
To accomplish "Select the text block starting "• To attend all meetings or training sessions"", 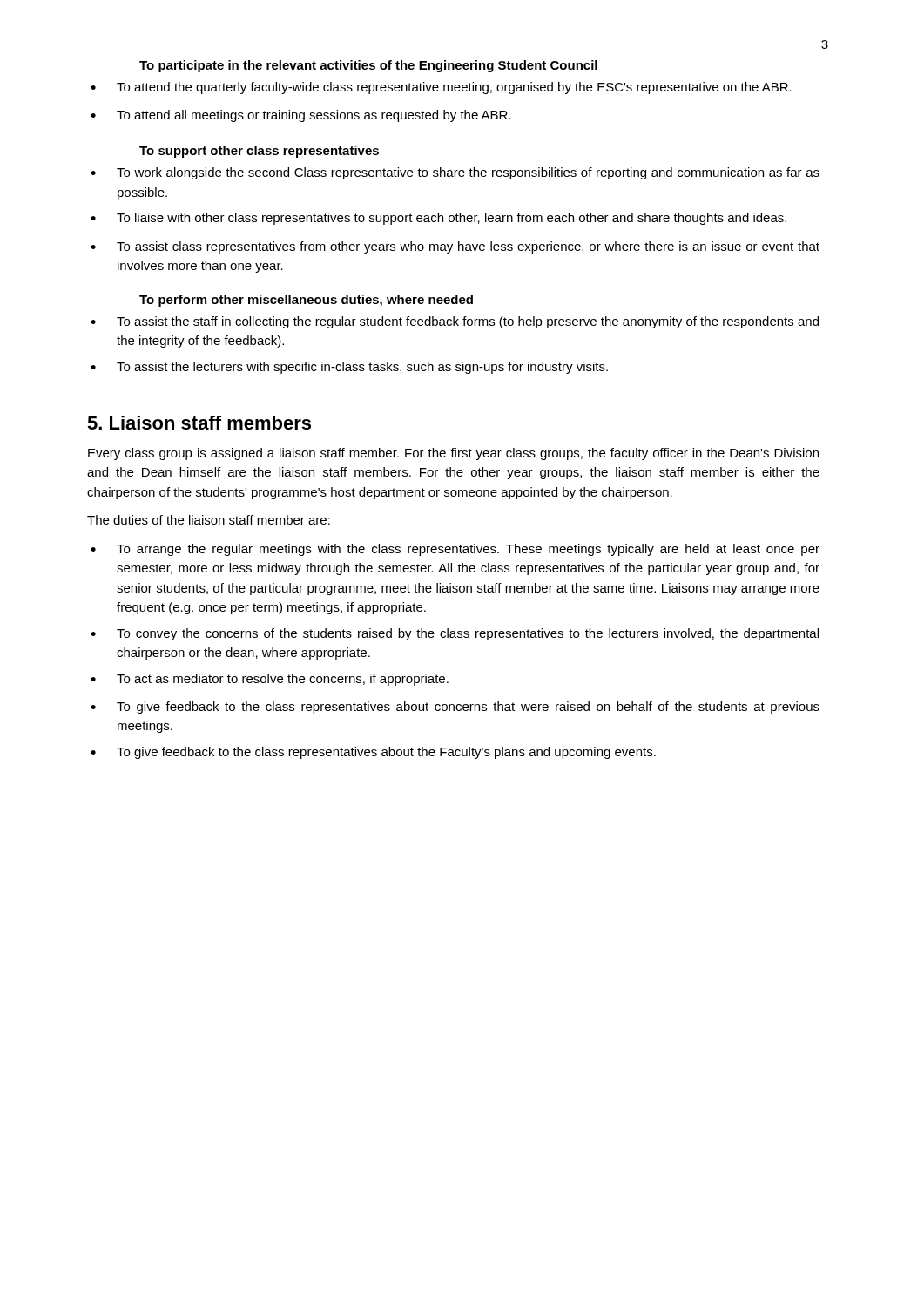I will click(455, 117).
